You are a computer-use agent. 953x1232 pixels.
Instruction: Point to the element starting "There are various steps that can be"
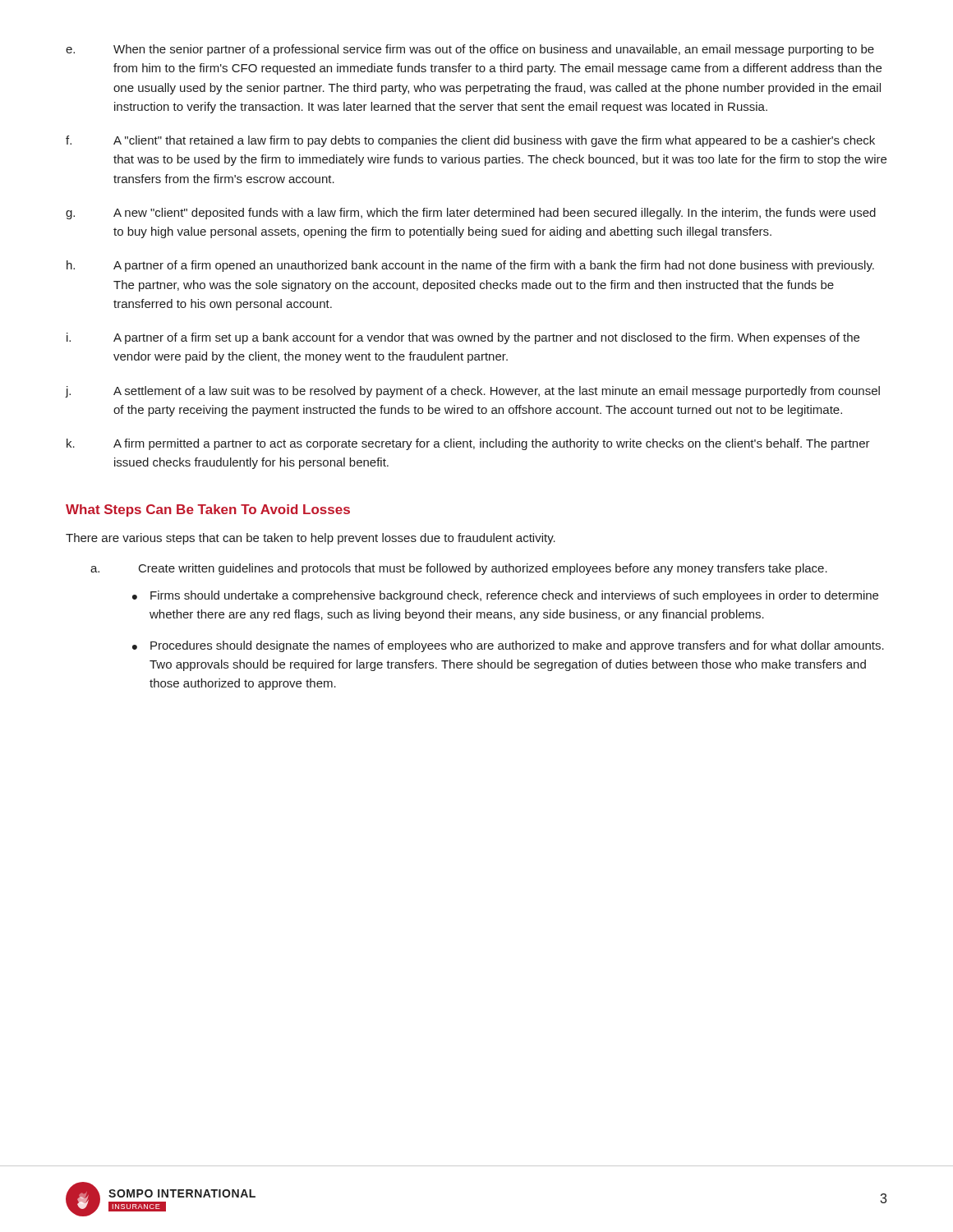(x=311, y=537)
